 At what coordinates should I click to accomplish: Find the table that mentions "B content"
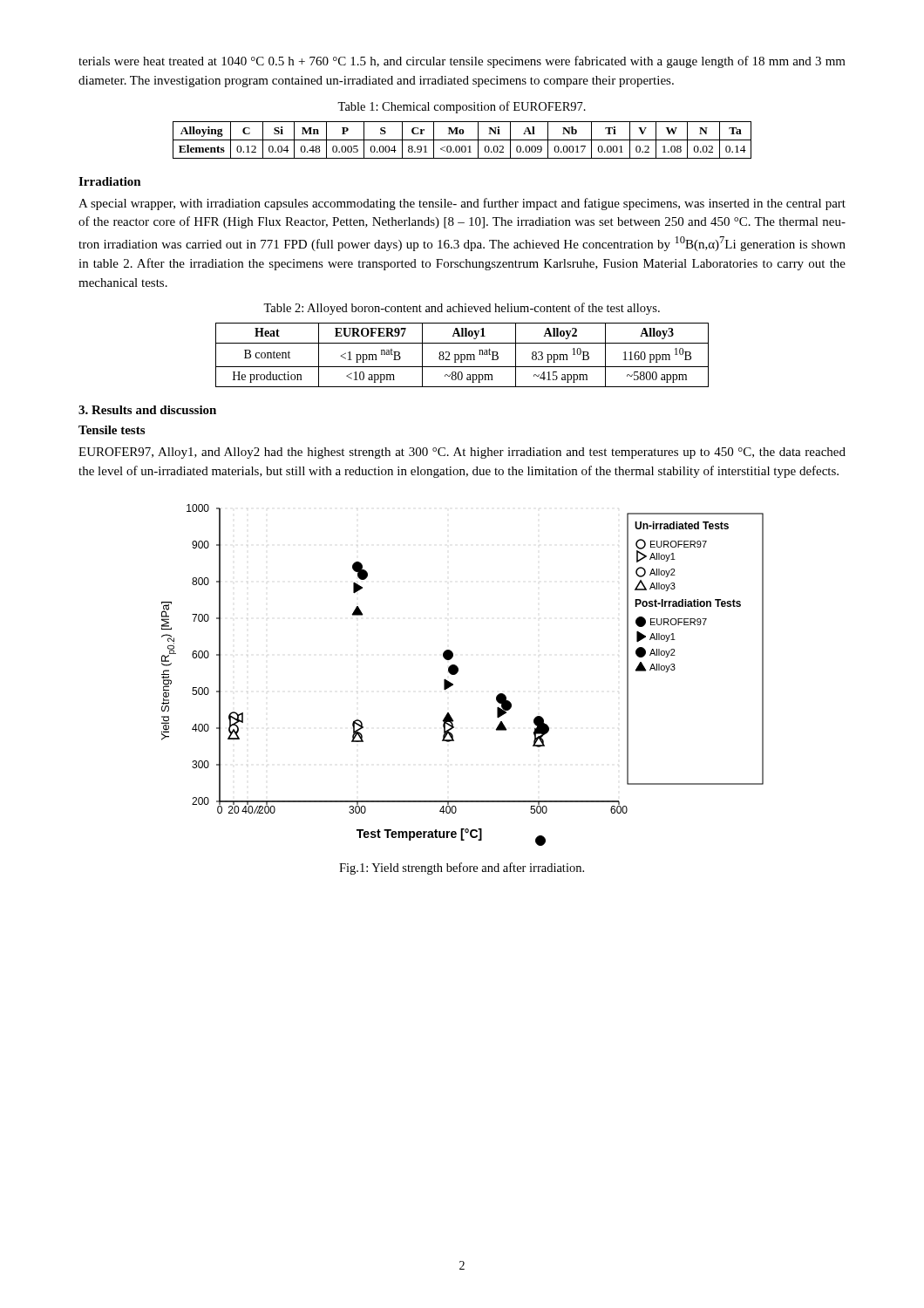pos(462,355)
